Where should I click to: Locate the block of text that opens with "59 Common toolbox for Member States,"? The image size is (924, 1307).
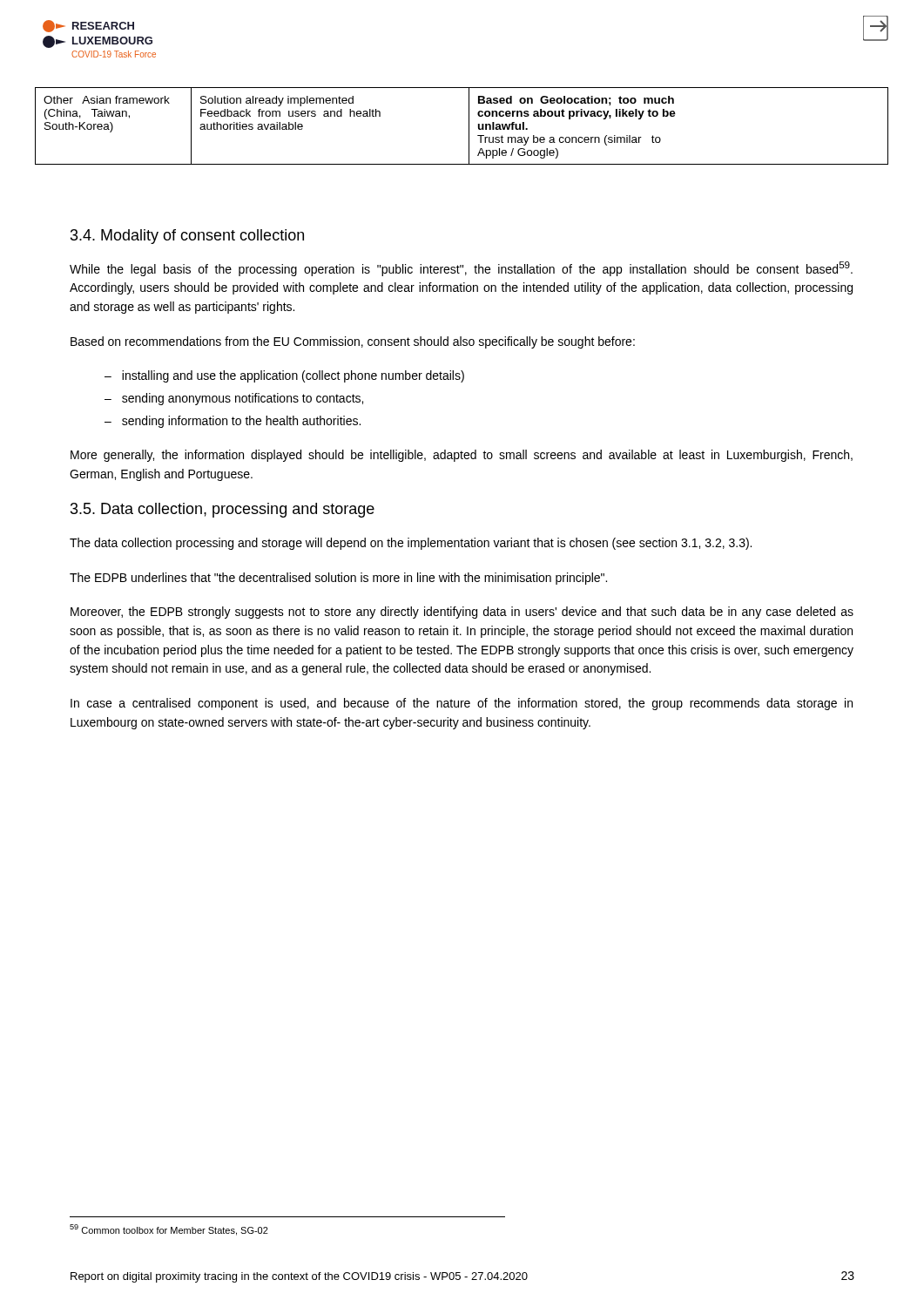pyautogui.click(x=169, y=1230)
